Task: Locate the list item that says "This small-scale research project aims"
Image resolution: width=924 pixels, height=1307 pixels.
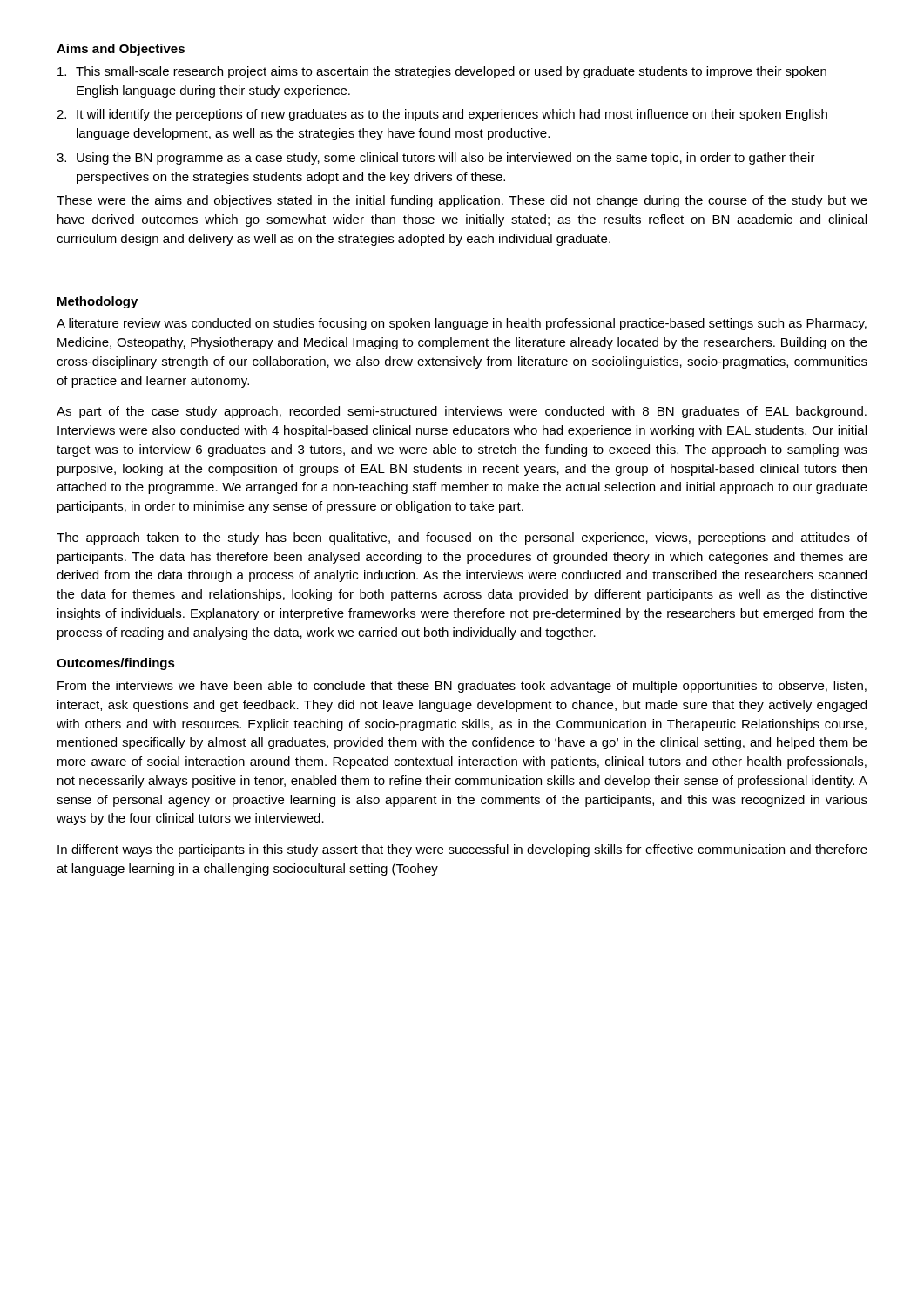Action: (462, 81)
